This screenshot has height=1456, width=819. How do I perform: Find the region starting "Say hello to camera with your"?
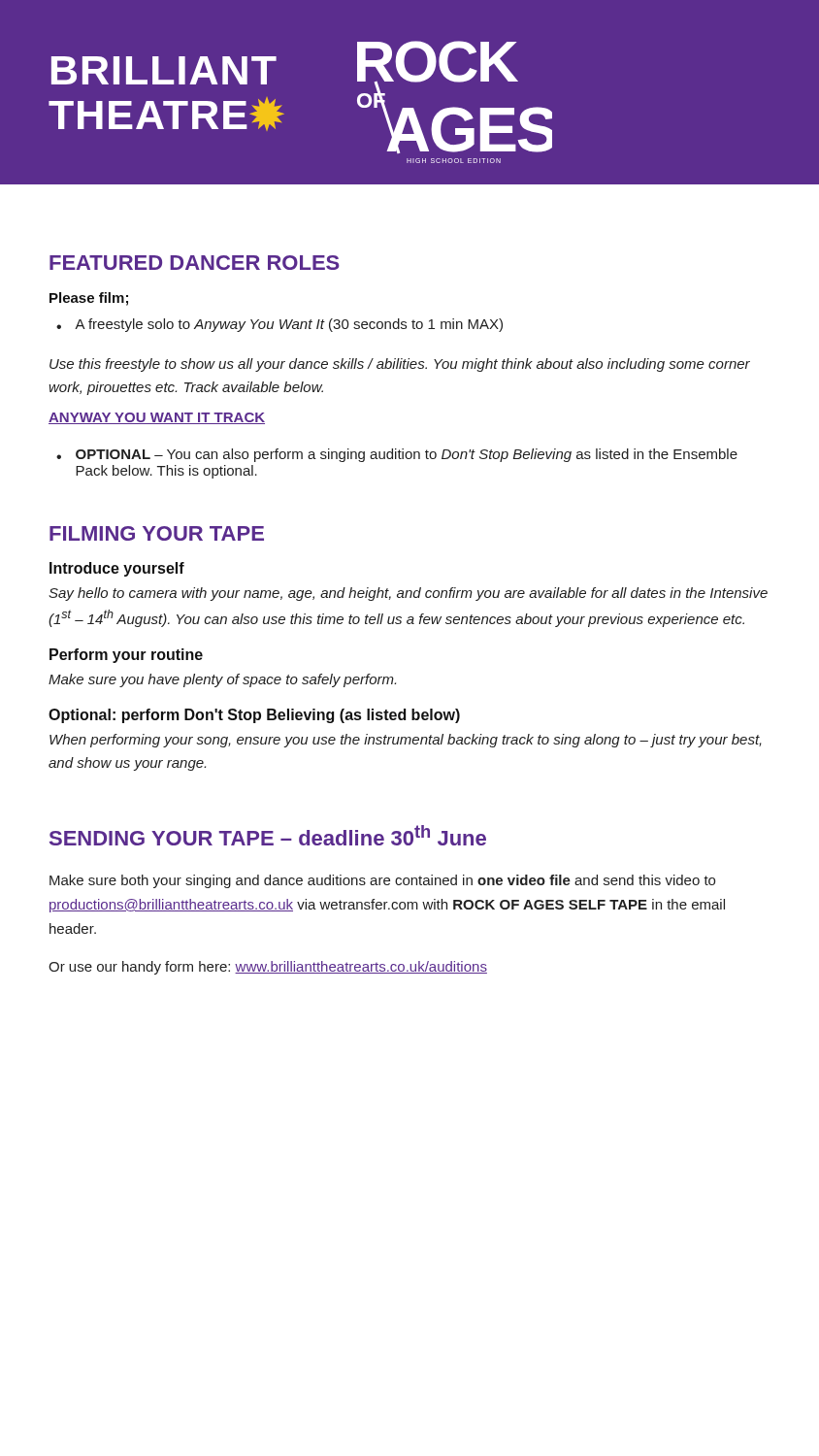(x=408, y=606)
